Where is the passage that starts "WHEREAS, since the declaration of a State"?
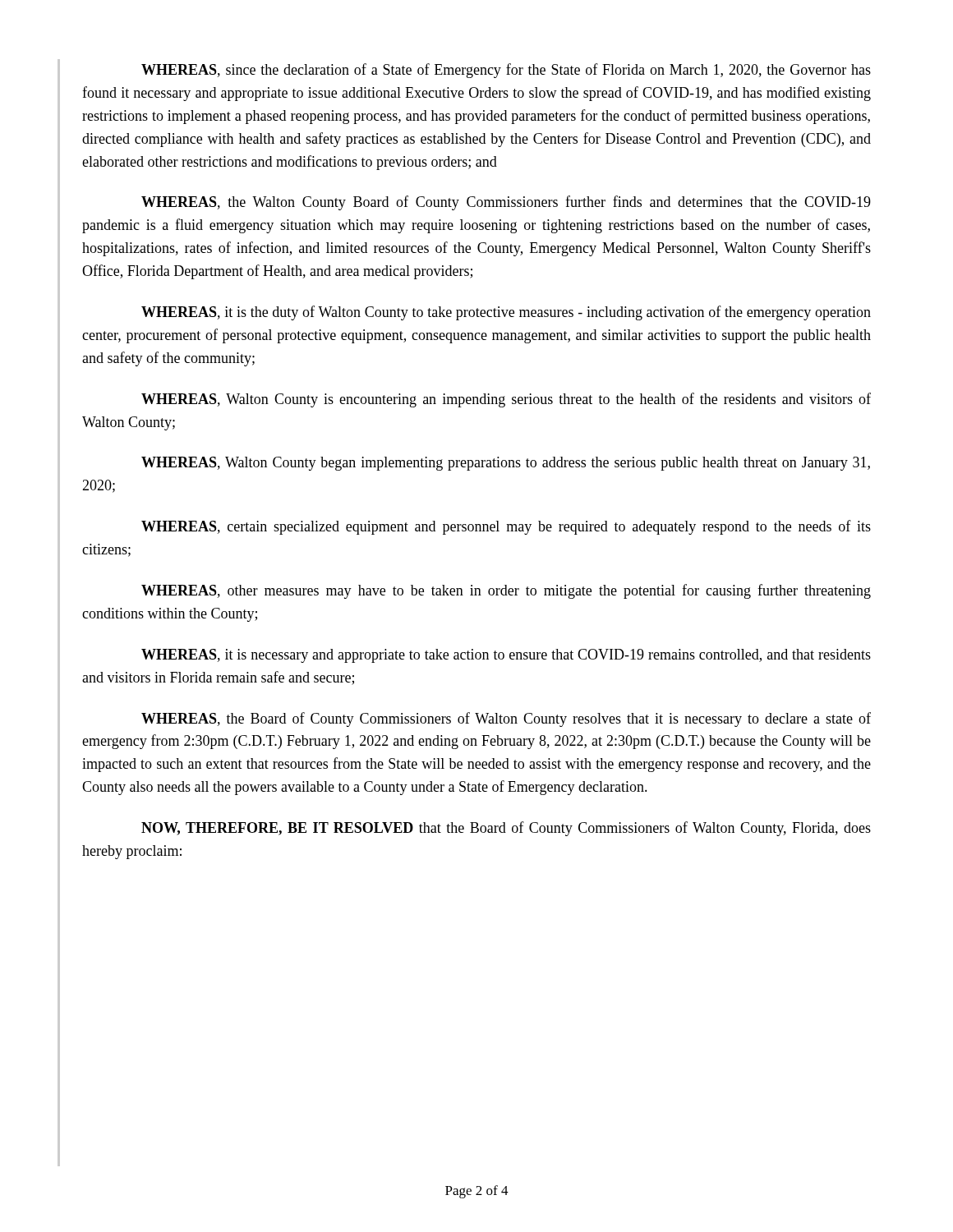Screen dimensions: 1232x953 [x=476, y=116]
